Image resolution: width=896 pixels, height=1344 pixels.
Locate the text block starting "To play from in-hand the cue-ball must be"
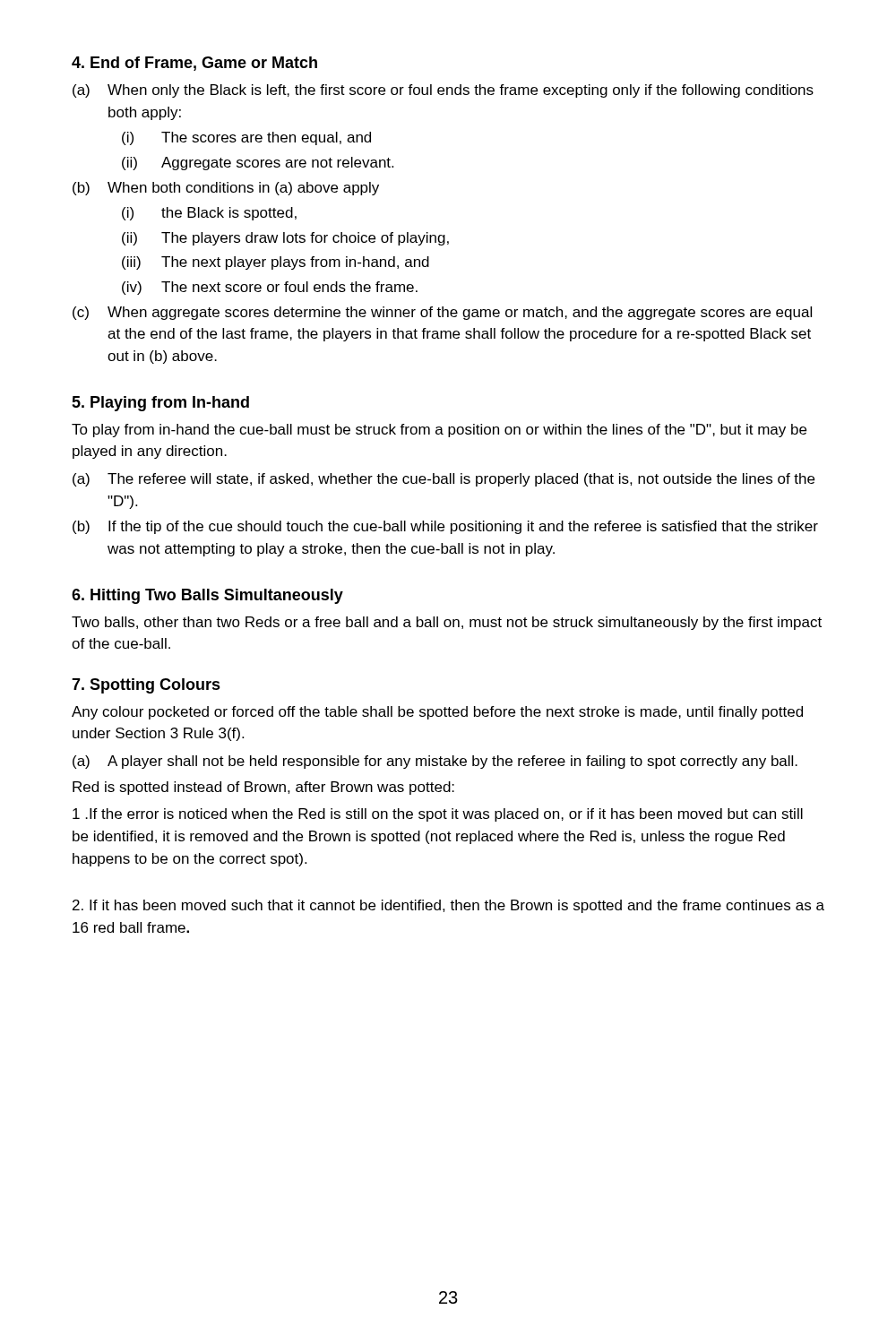click(439, 440)
